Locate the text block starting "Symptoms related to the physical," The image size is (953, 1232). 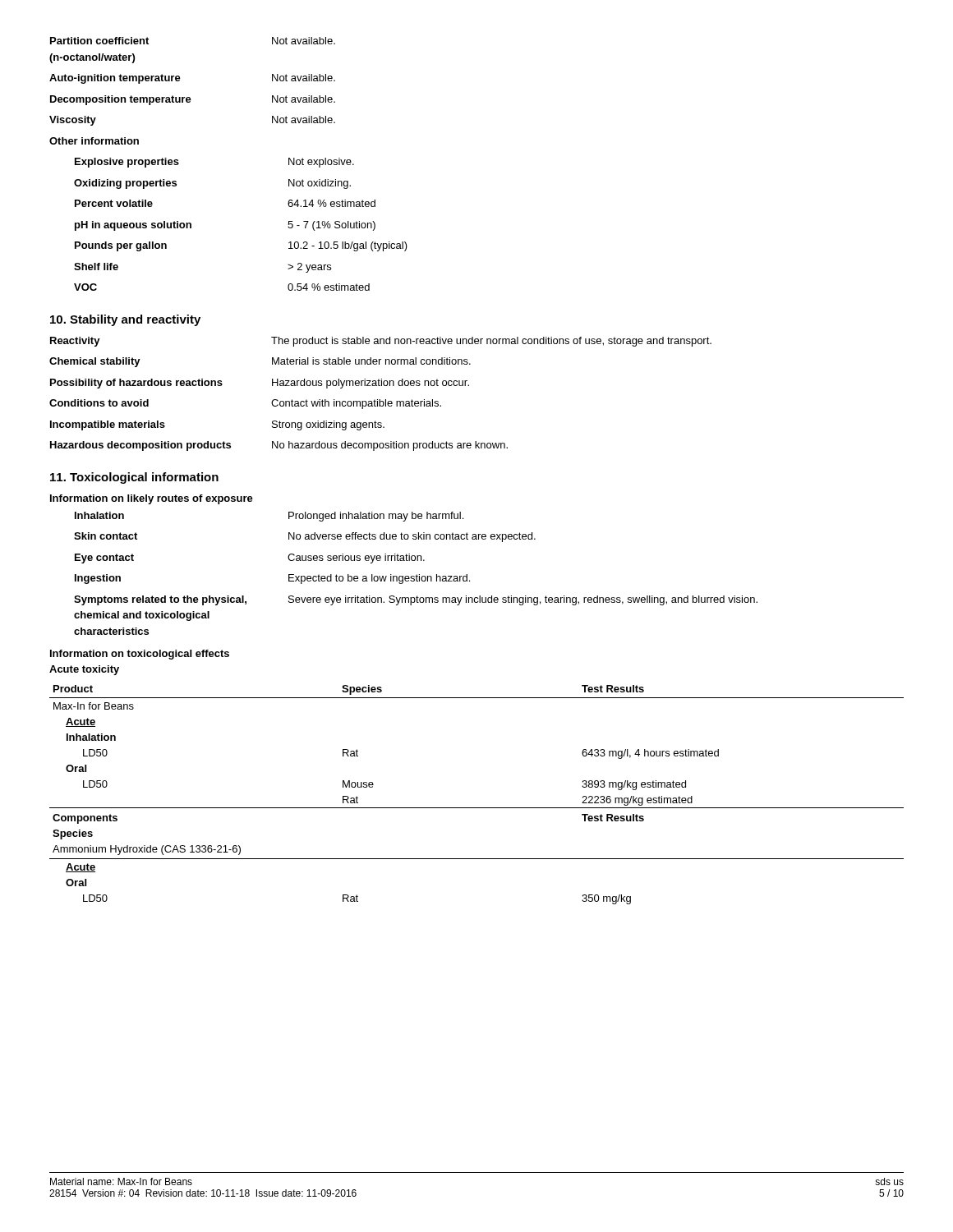click(x=416, y=600)
